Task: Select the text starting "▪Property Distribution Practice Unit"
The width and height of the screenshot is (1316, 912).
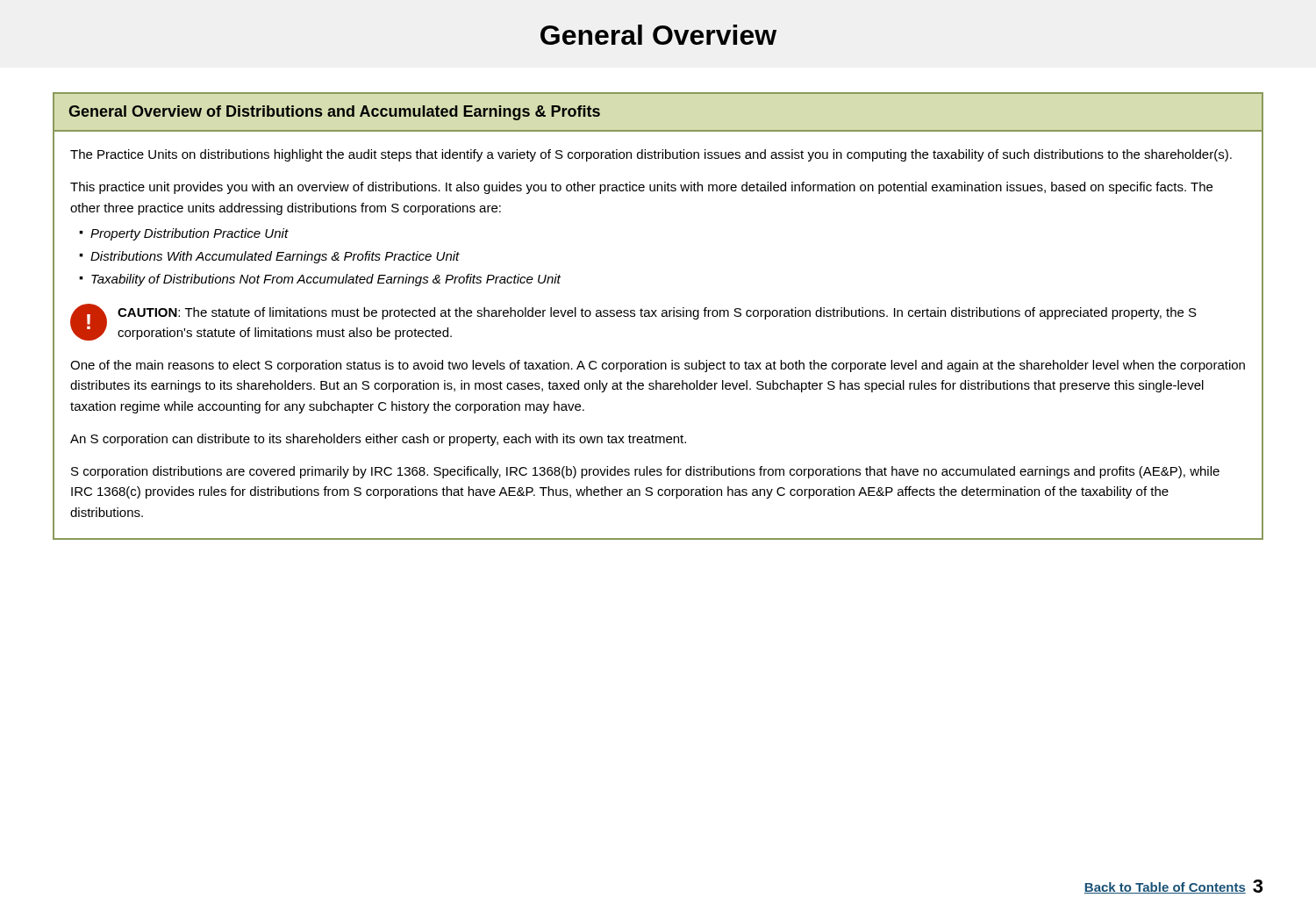Action: (183, 233)
